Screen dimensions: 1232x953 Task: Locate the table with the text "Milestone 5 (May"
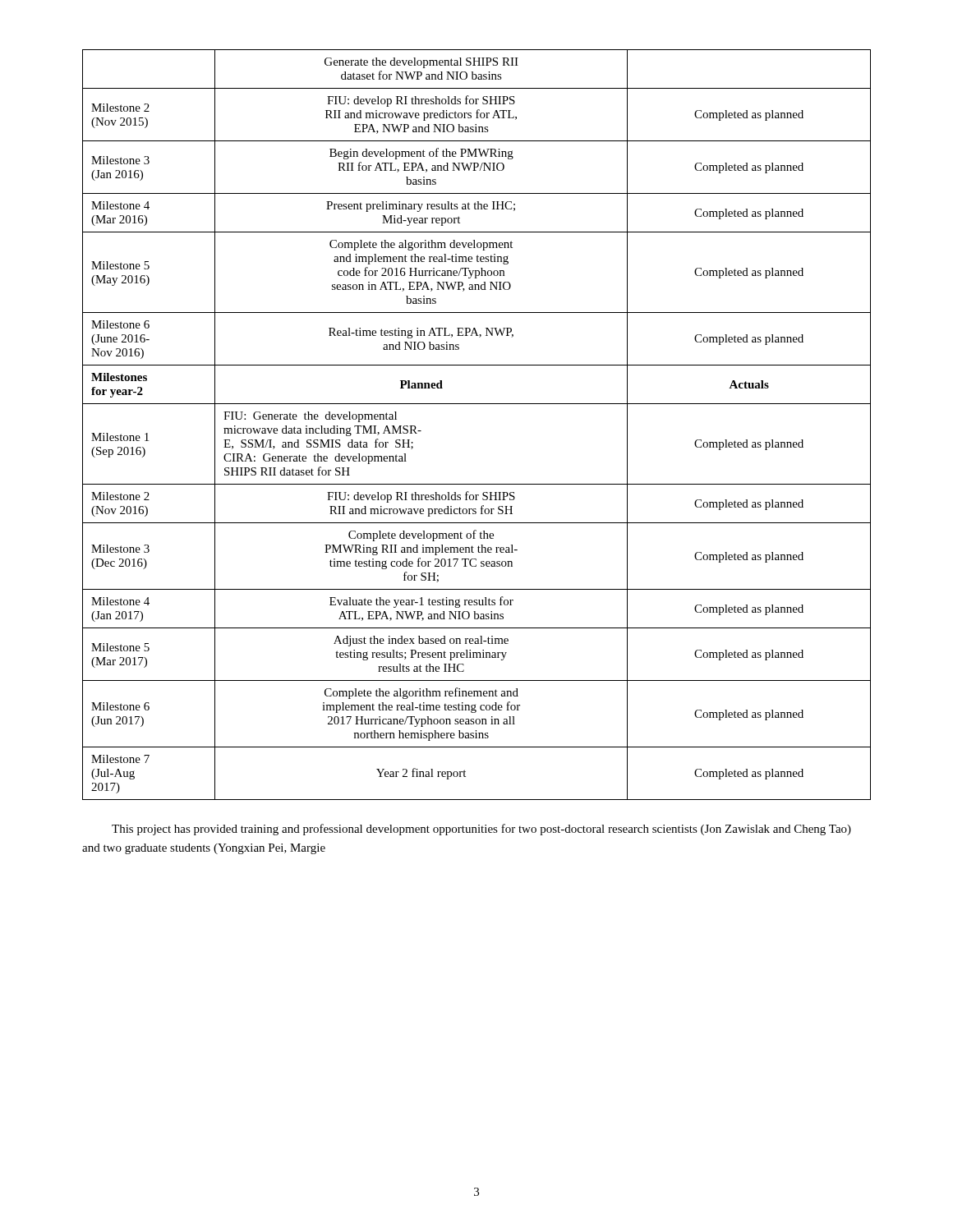(476, 425)
